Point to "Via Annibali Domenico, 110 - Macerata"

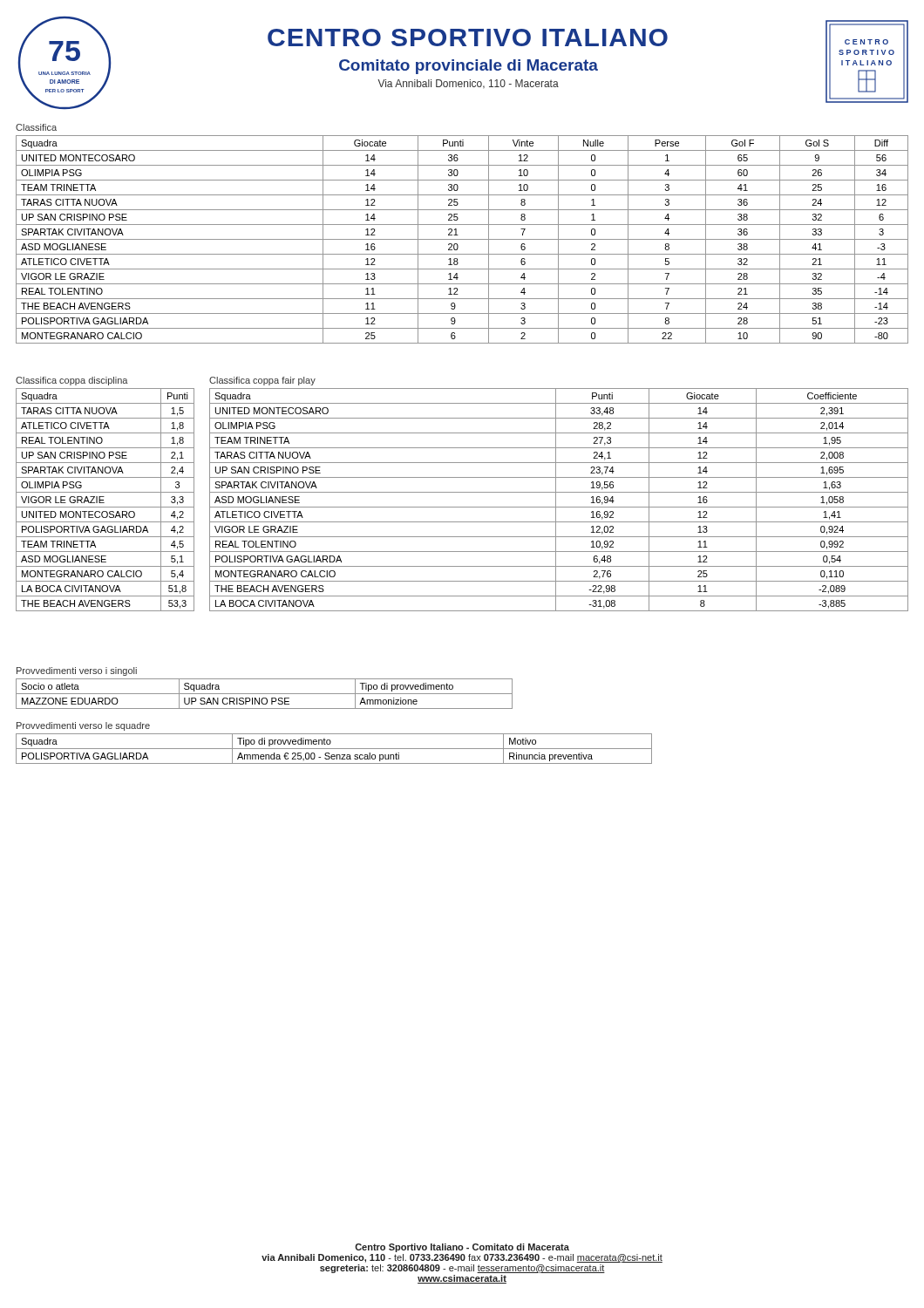468,84
